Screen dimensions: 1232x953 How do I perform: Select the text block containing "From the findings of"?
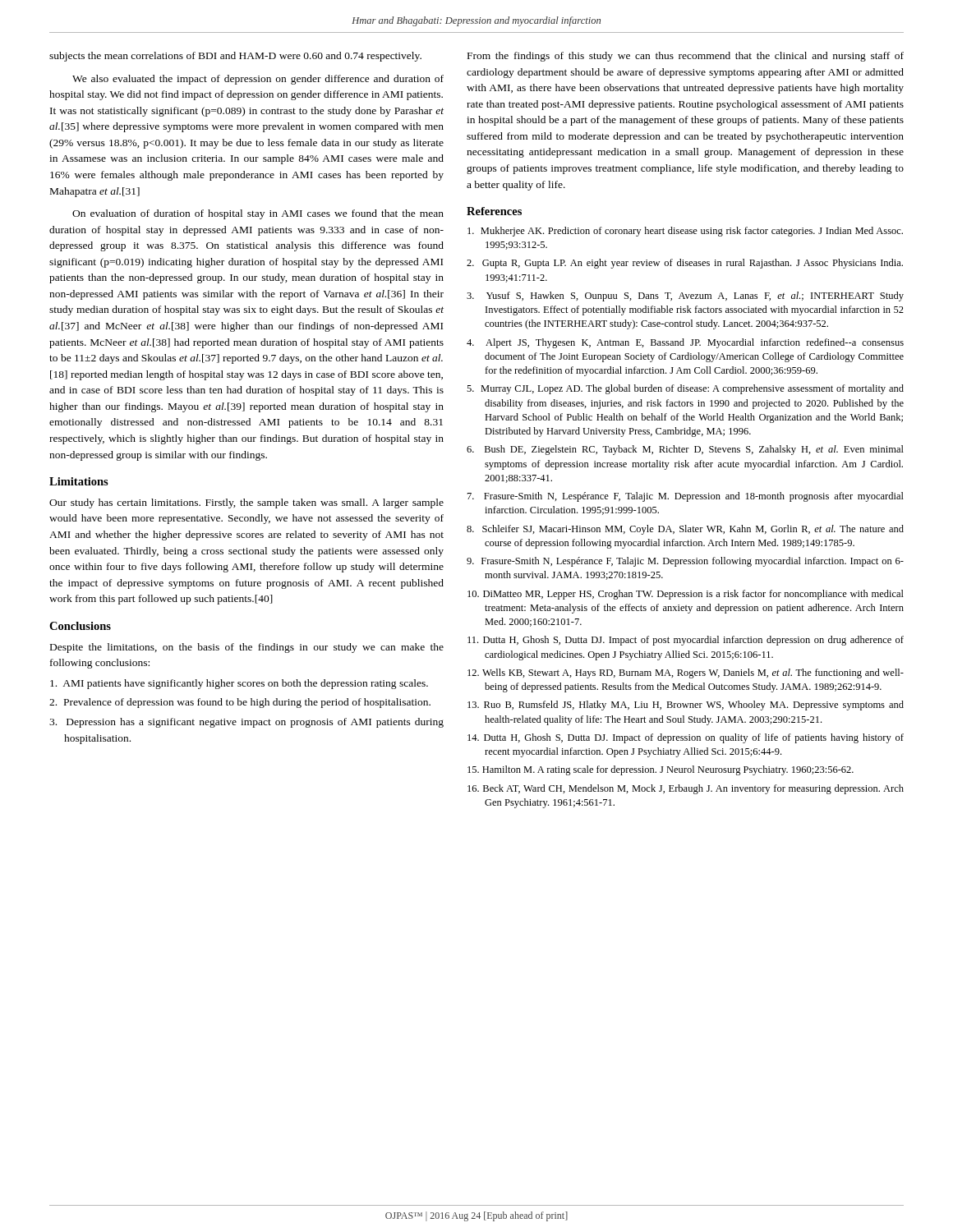[685, 120]
